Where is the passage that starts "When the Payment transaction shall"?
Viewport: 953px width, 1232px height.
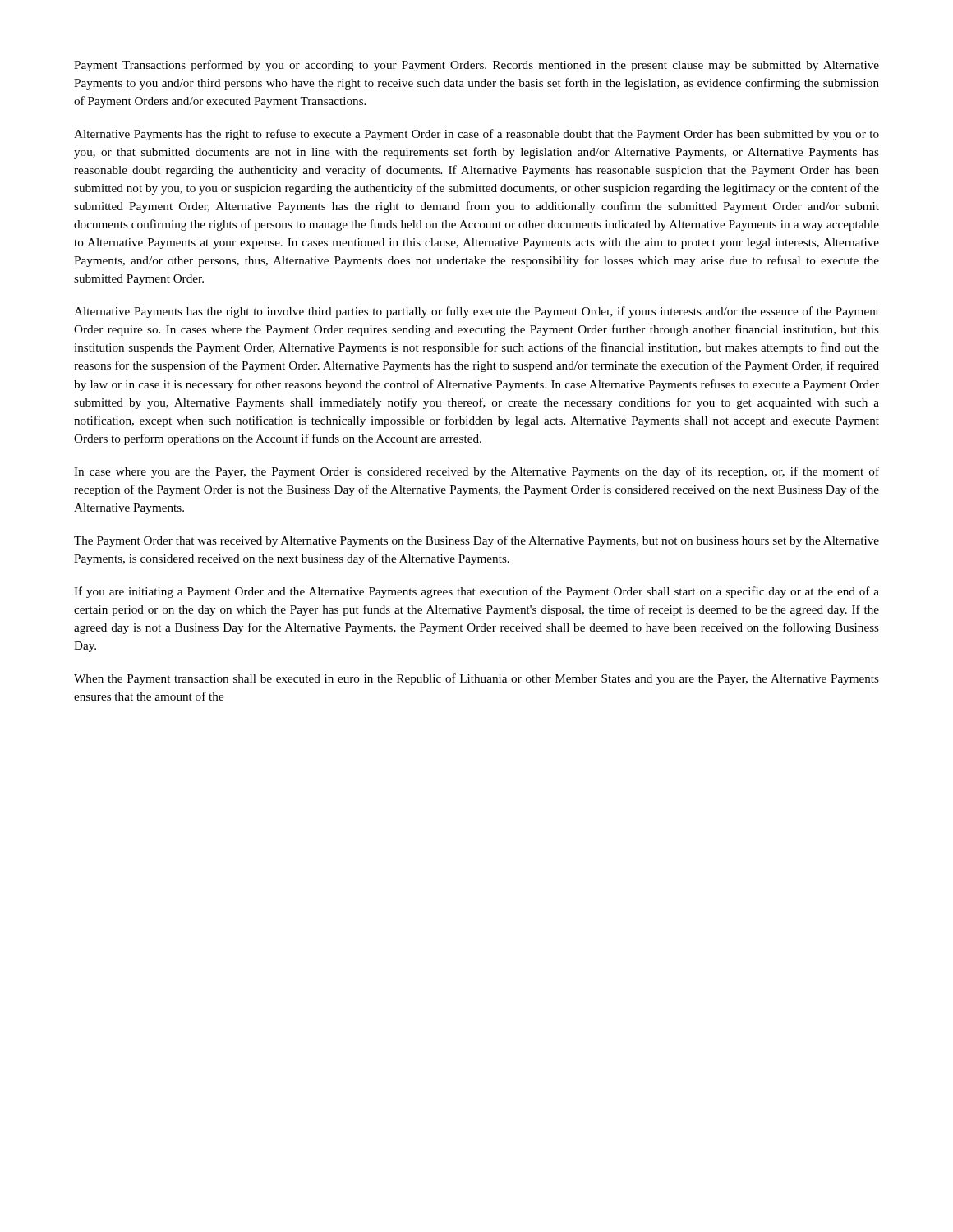point(476,687)
